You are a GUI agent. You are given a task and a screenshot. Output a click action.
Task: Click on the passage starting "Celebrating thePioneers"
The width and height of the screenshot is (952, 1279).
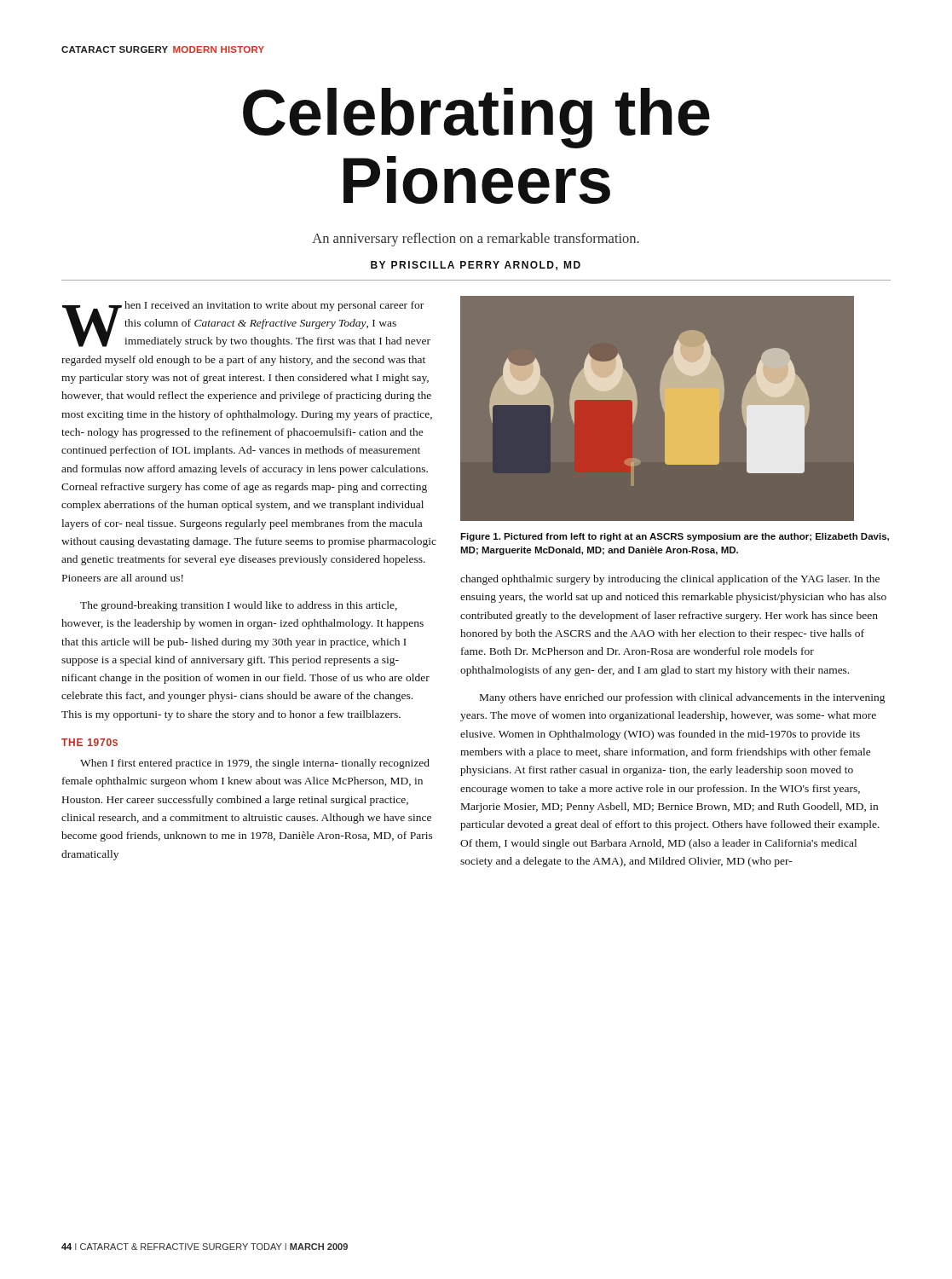point(476,146)
